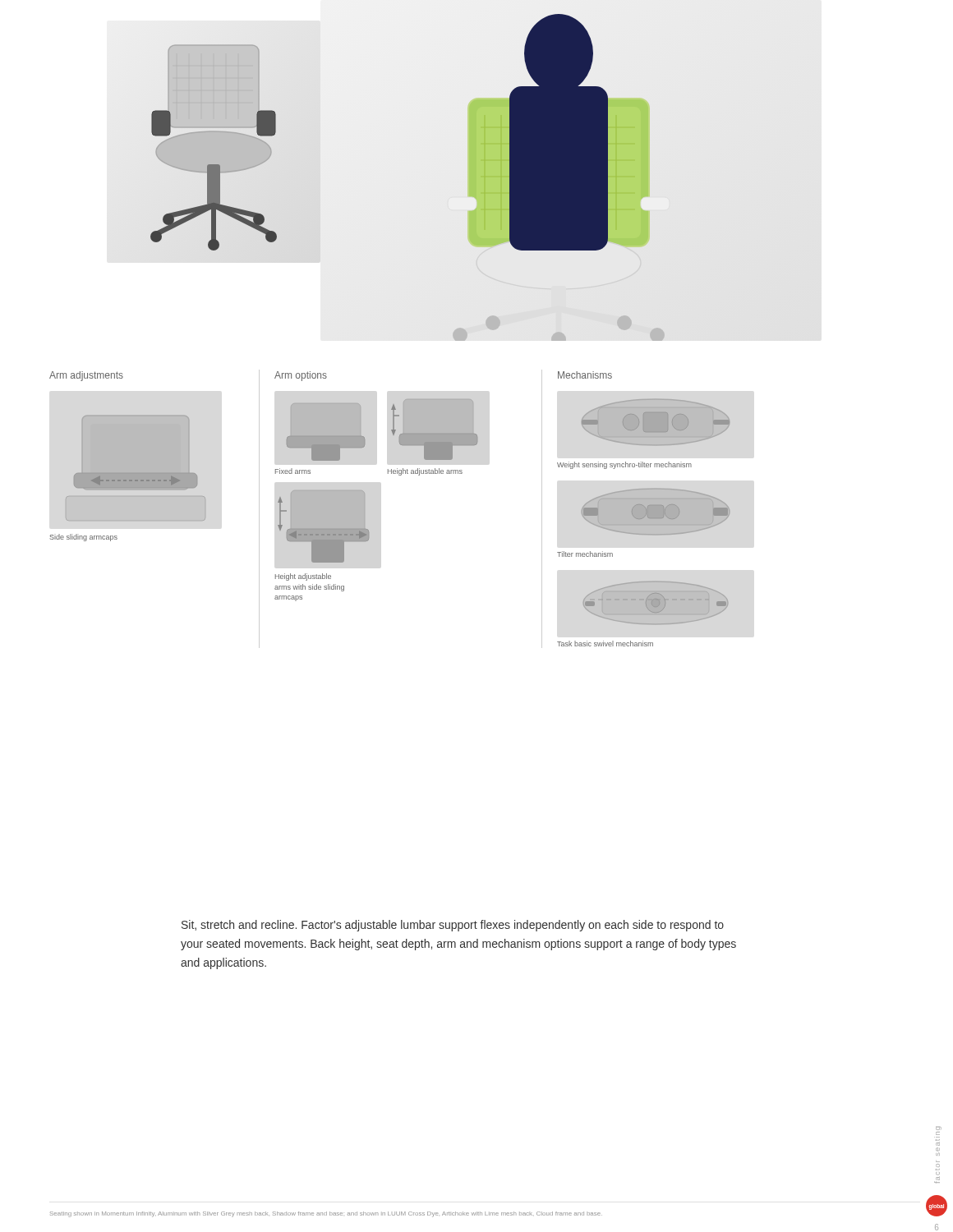Screen dimensions: 1232x953
Task: Select the block starting "Tilter mechanism"
Action: (585, 554)
